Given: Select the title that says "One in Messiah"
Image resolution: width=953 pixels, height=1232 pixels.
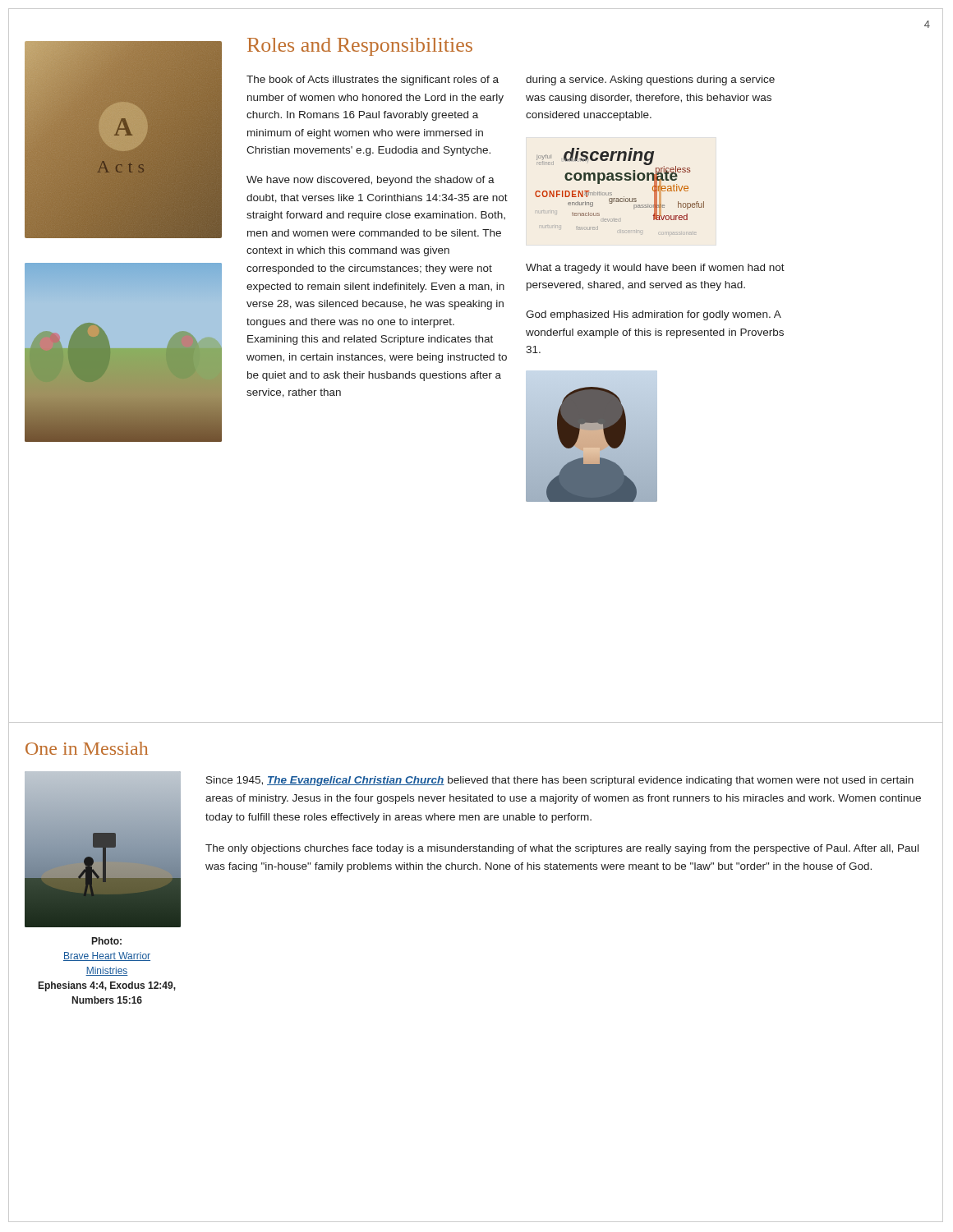Looking at the screenshot, I should (x=87, y=748).
